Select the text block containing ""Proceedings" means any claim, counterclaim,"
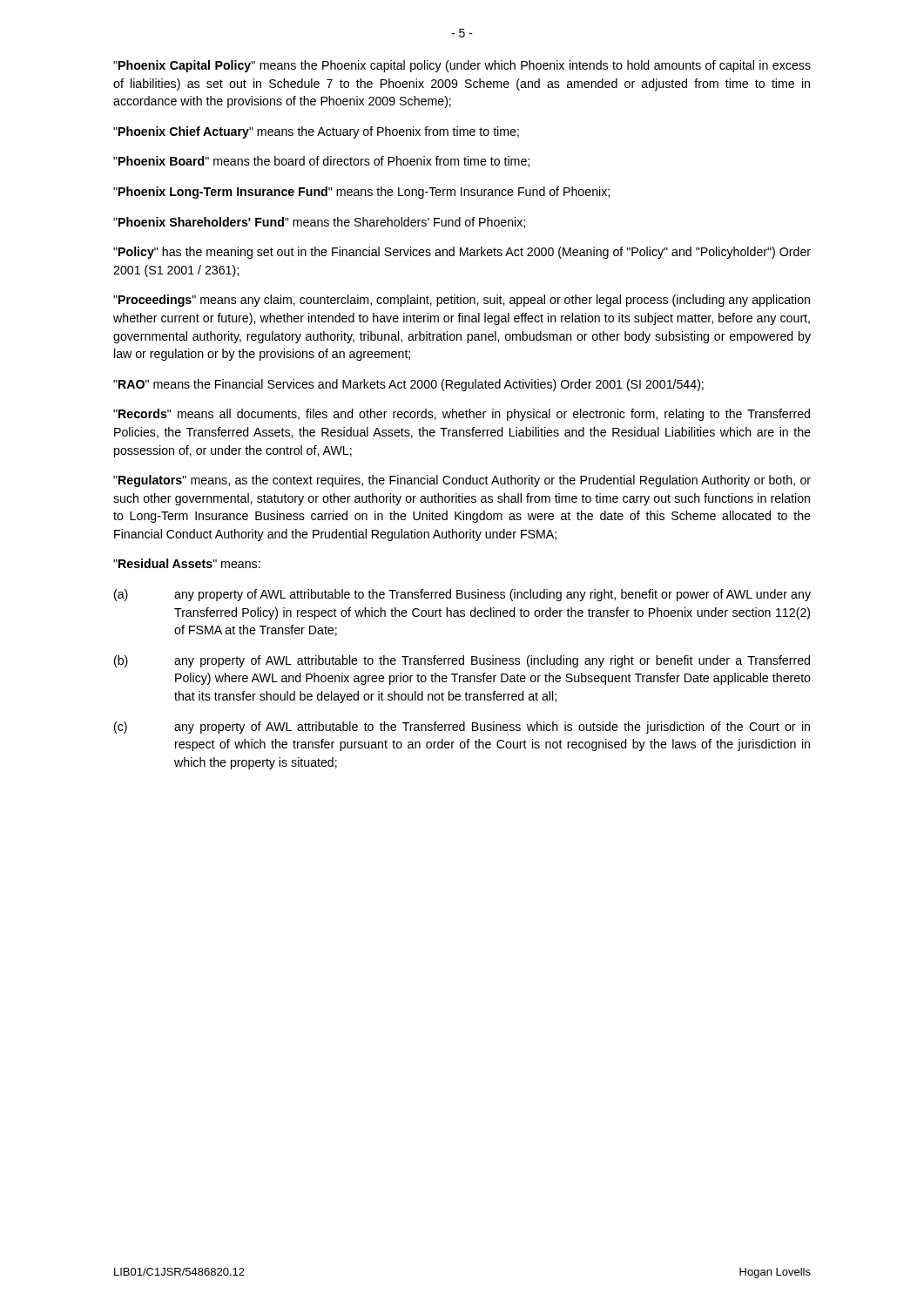This screenshot has width=924, height=1307. (x=462, y=327)
